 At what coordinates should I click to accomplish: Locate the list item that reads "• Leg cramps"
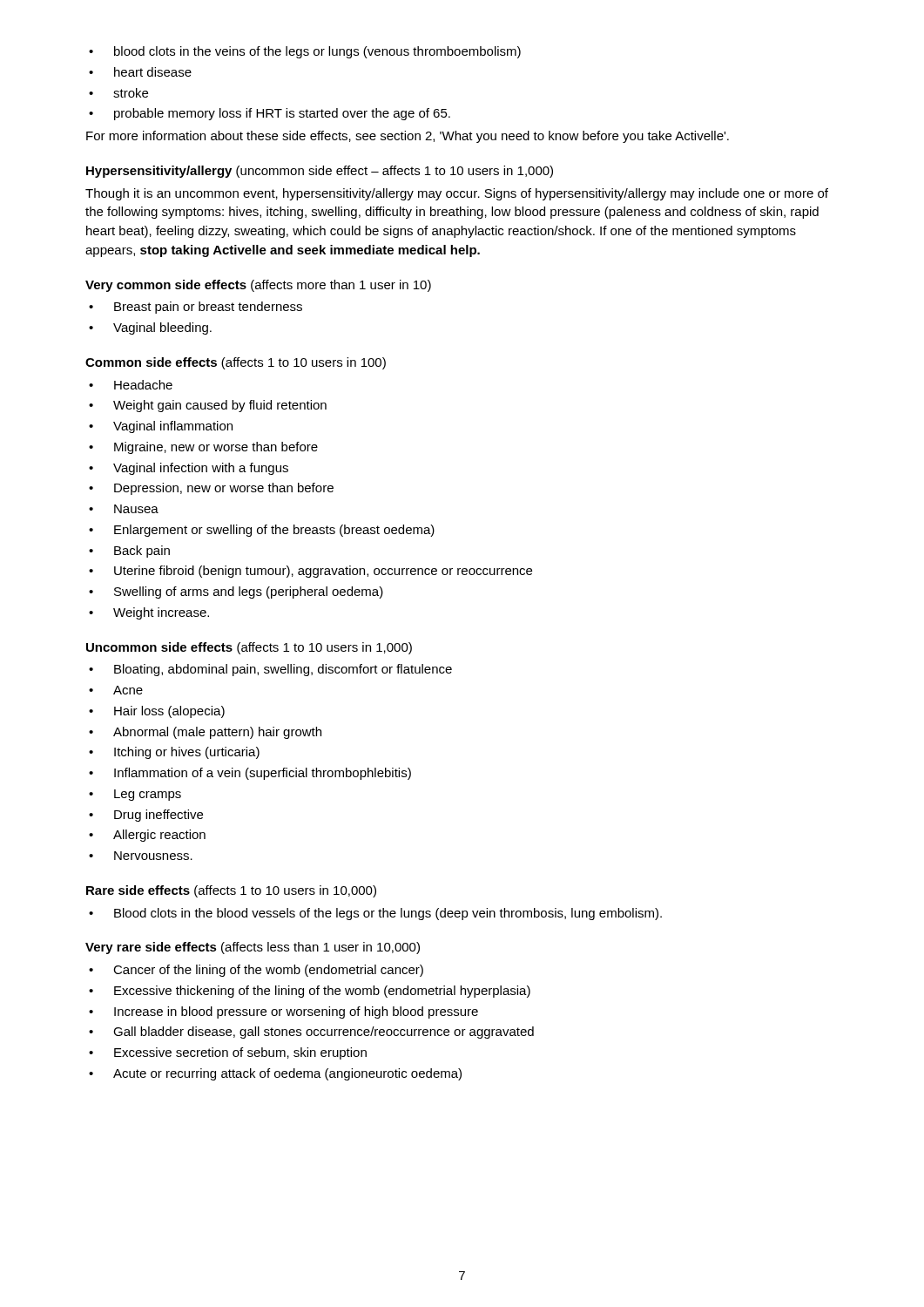point(135,795)
